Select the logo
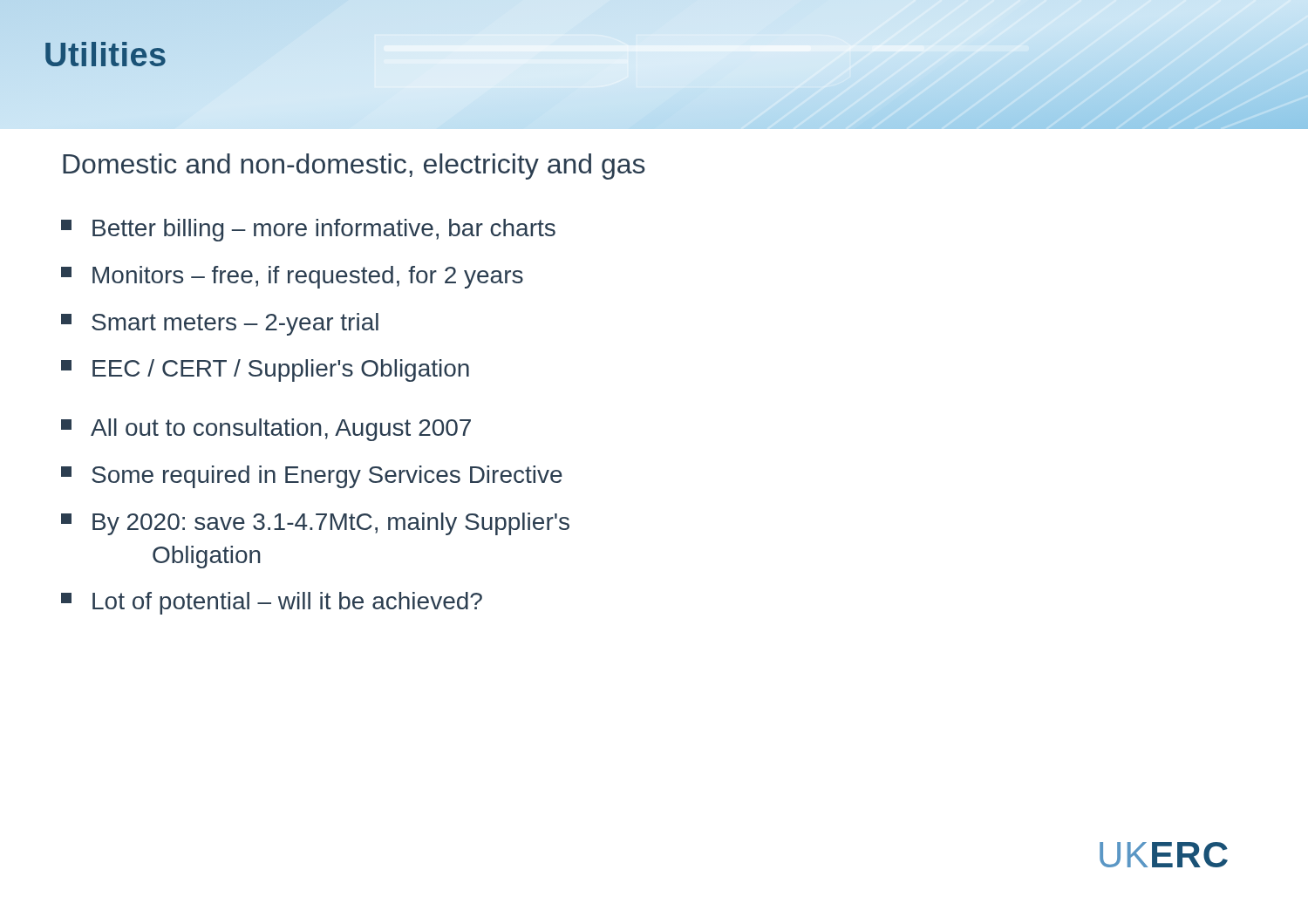Viewport: 1308px width, 924px height. [1163, 855]
